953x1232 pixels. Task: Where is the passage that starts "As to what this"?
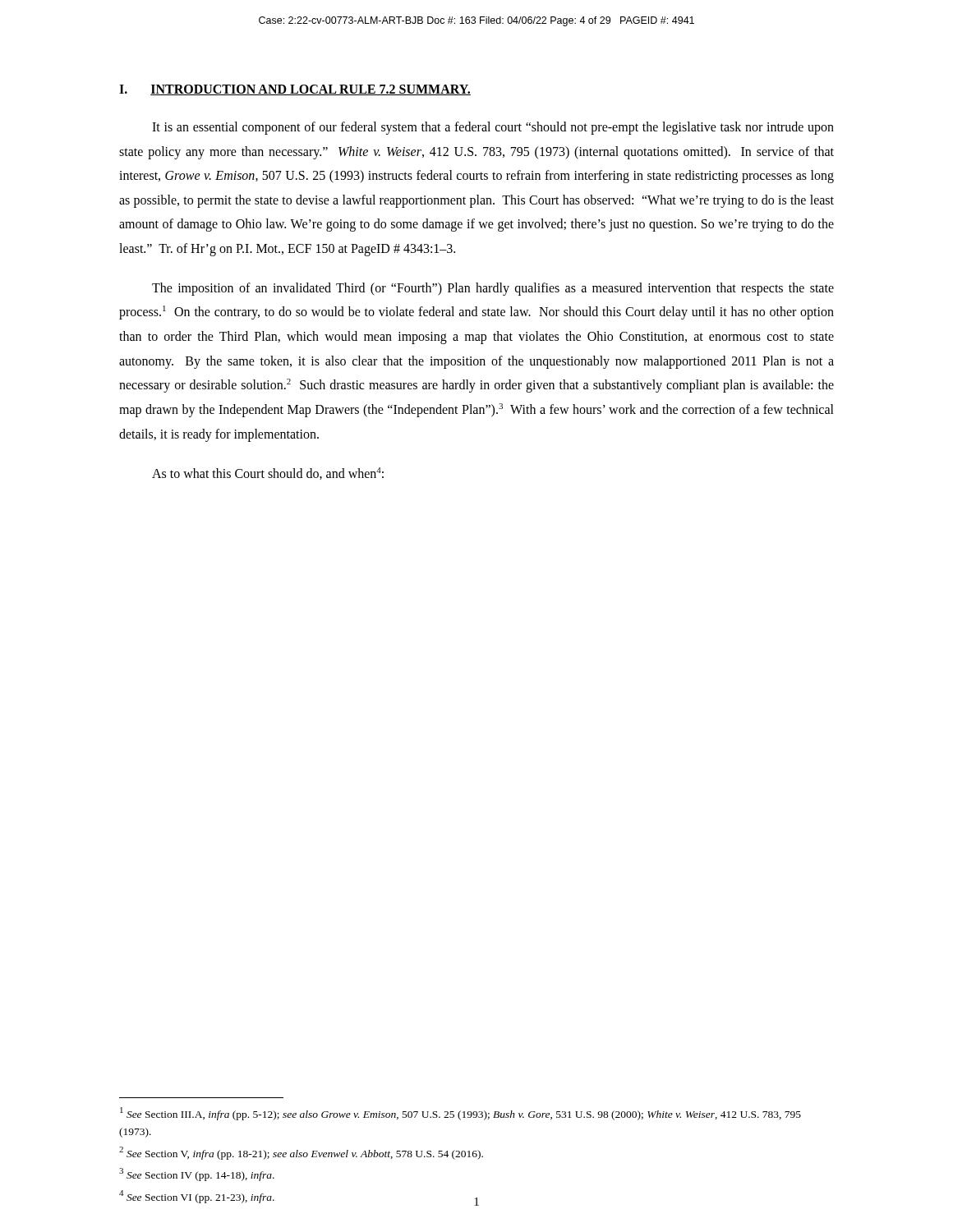(x=268, y=473)
